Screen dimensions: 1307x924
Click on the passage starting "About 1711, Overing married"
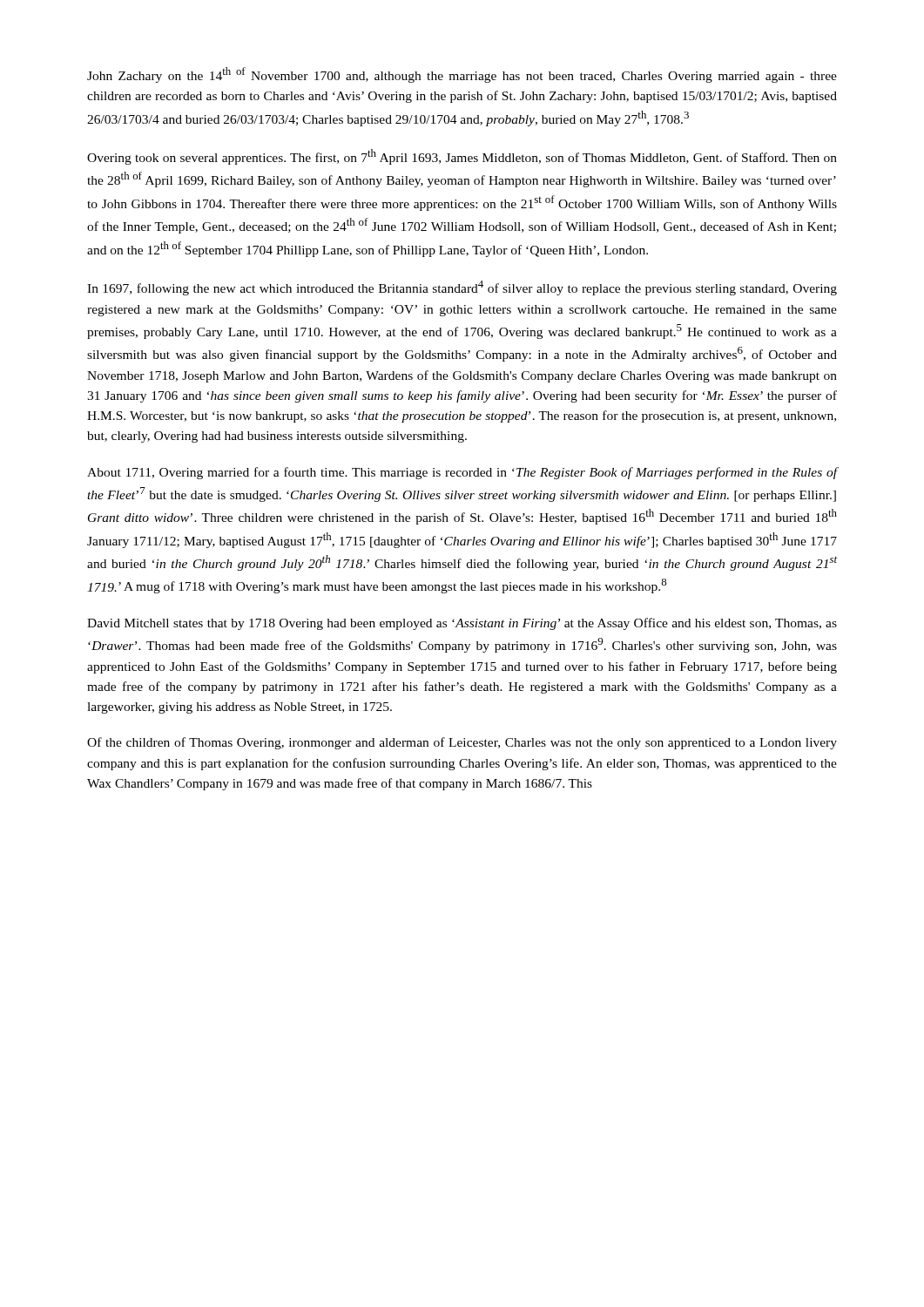click(x=462, y=529)
